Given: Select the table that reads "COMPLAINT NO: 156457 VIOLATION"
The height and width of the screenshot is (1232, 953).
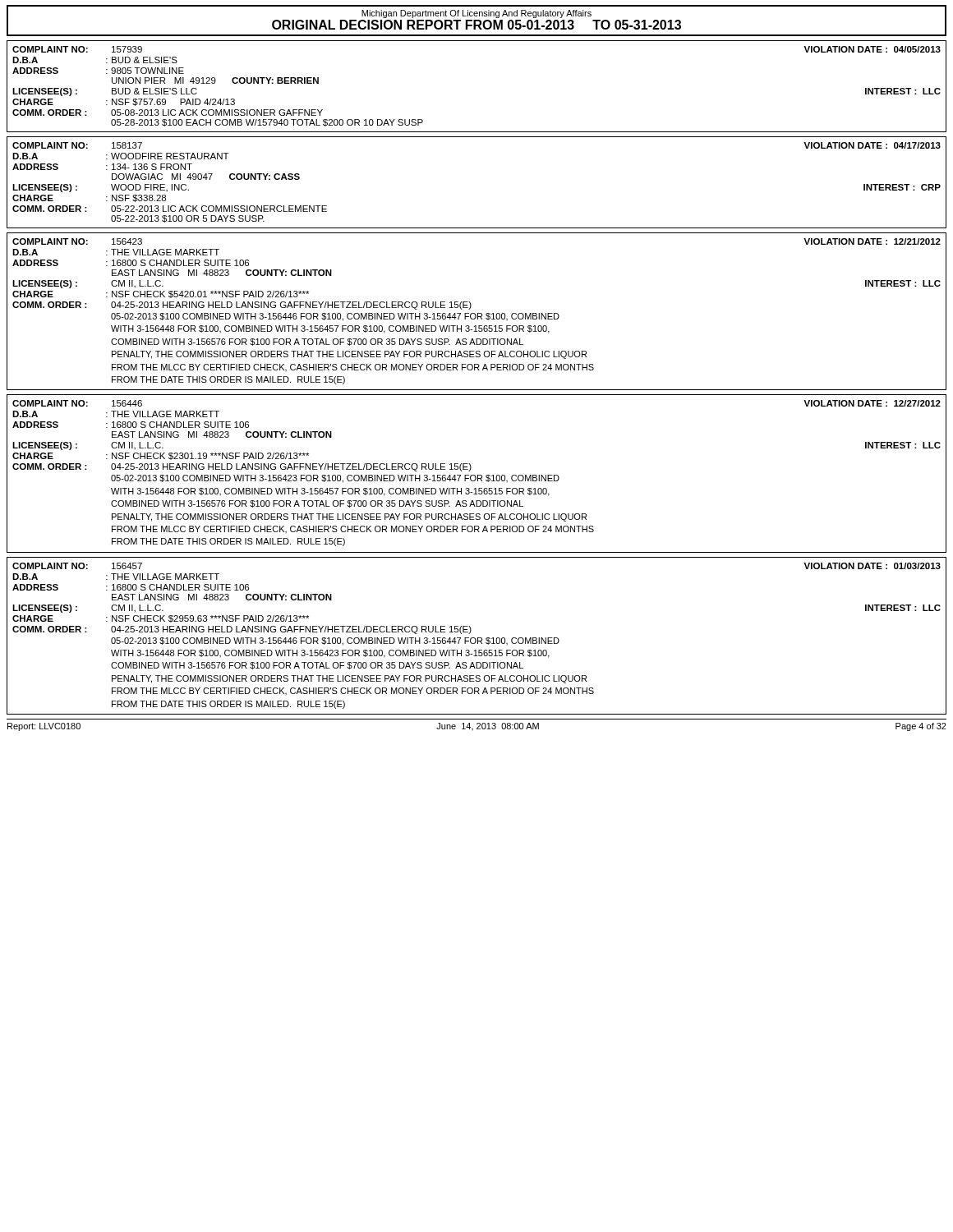Looking at the screenshot, I should [x=476, y=636].
